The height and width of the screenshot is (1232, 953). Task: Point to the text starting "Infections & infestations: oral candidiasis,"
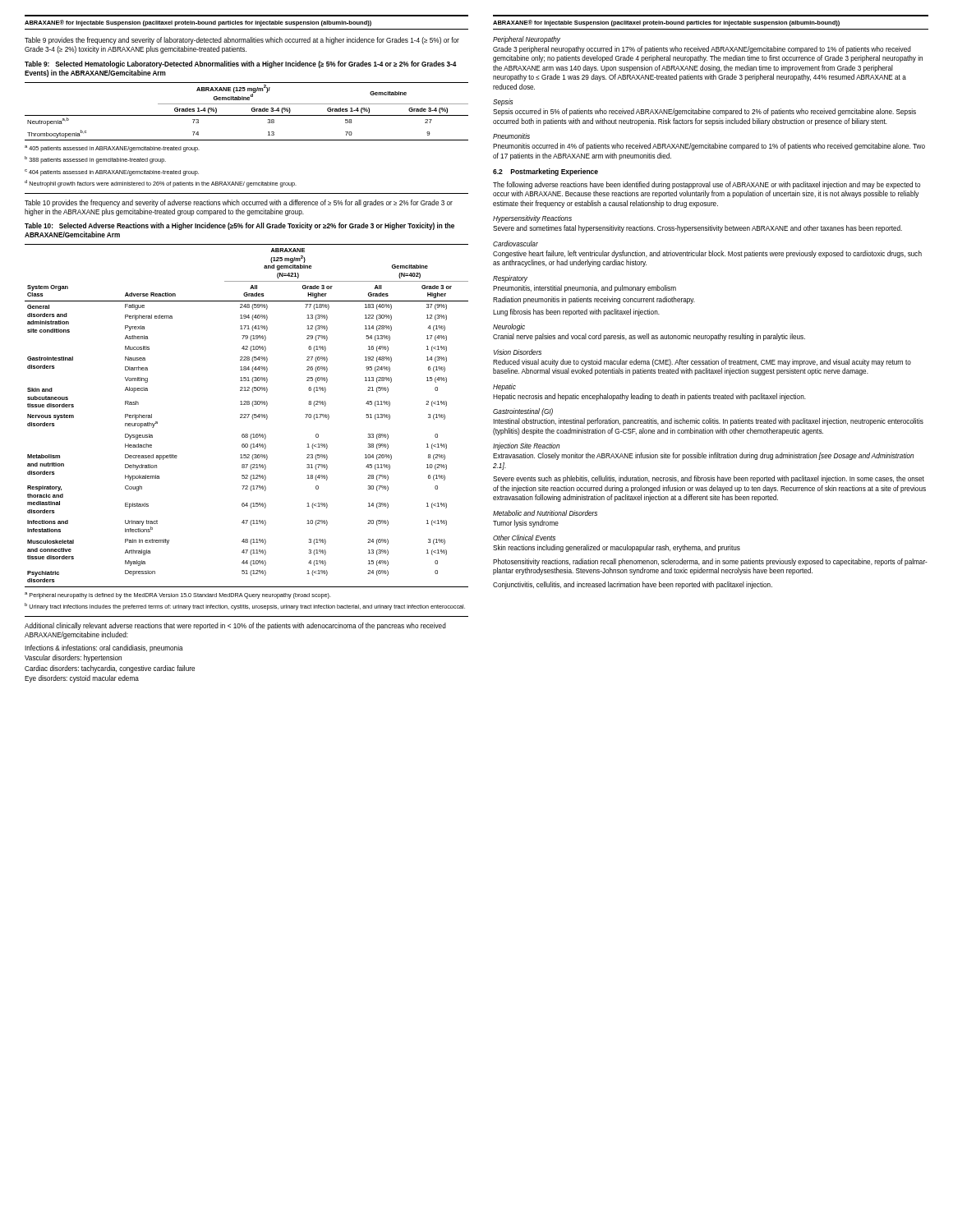tap(104, 648)
